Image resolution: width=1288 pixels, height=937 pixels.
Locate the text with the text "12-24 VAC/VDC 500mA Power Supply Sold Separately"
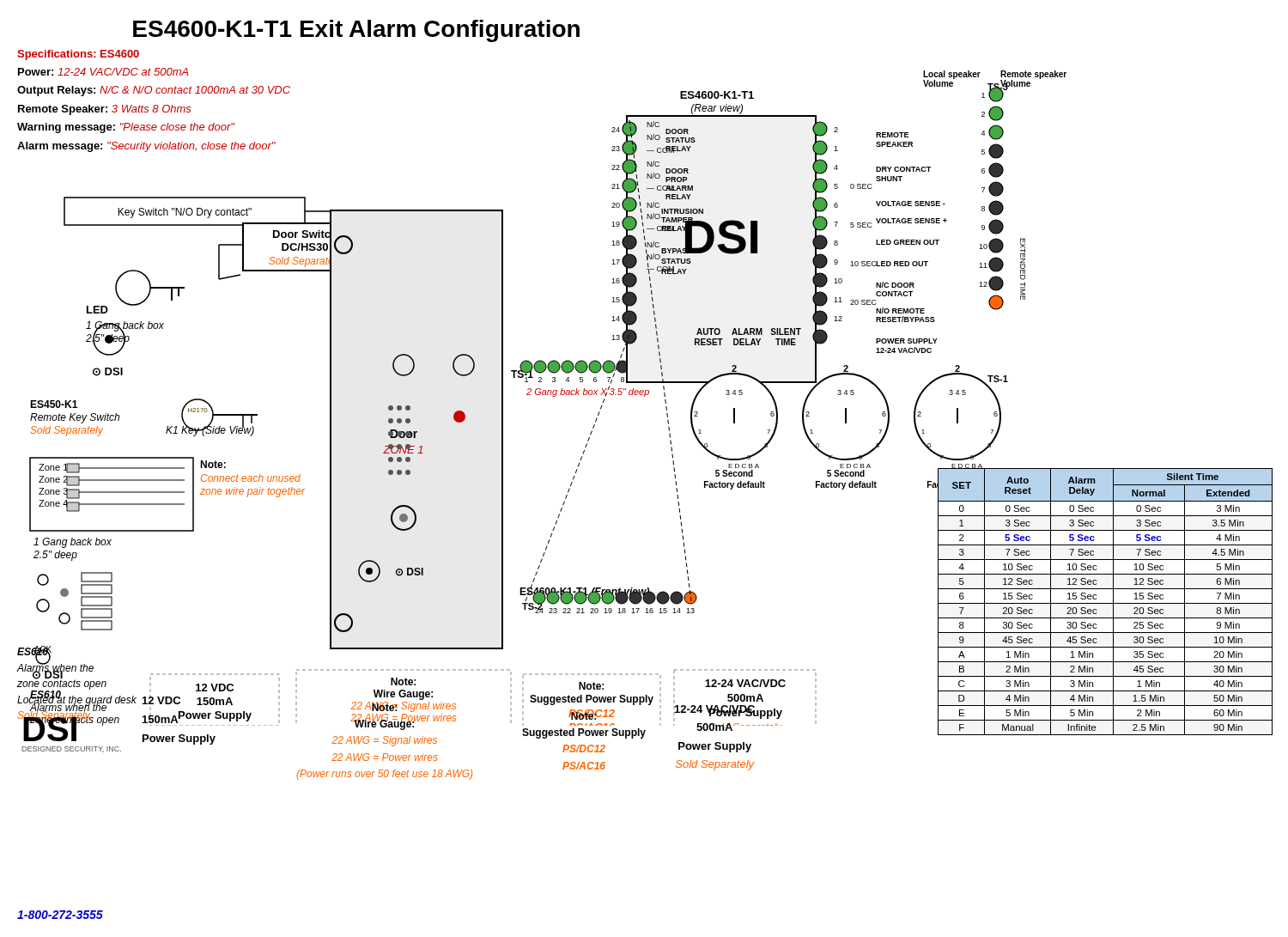[x=715, y=737]
